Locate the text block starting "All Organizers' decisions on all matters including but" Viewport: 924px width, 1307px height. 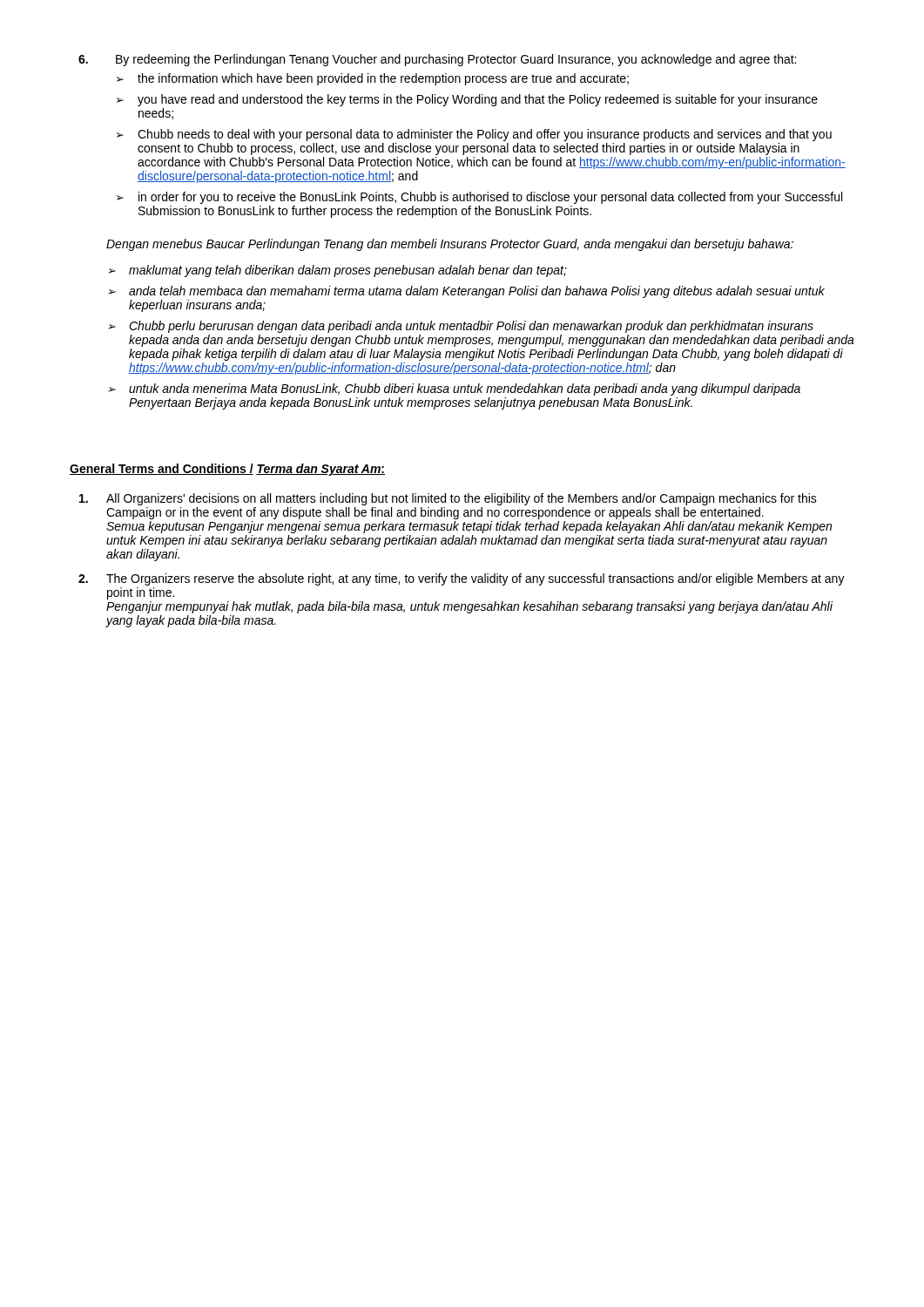coord(466,526)
